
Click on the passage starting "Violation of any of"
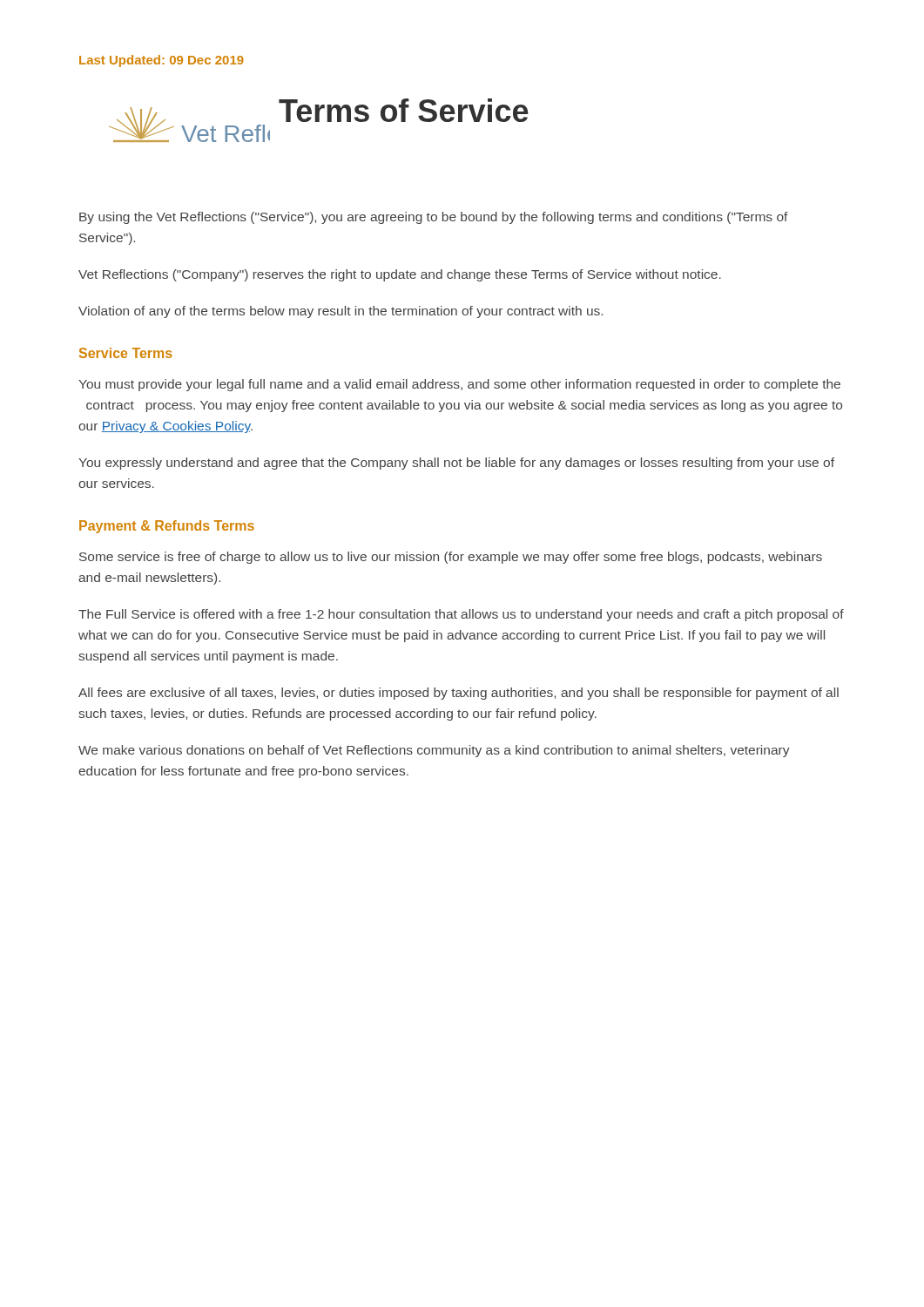point(341,311)
